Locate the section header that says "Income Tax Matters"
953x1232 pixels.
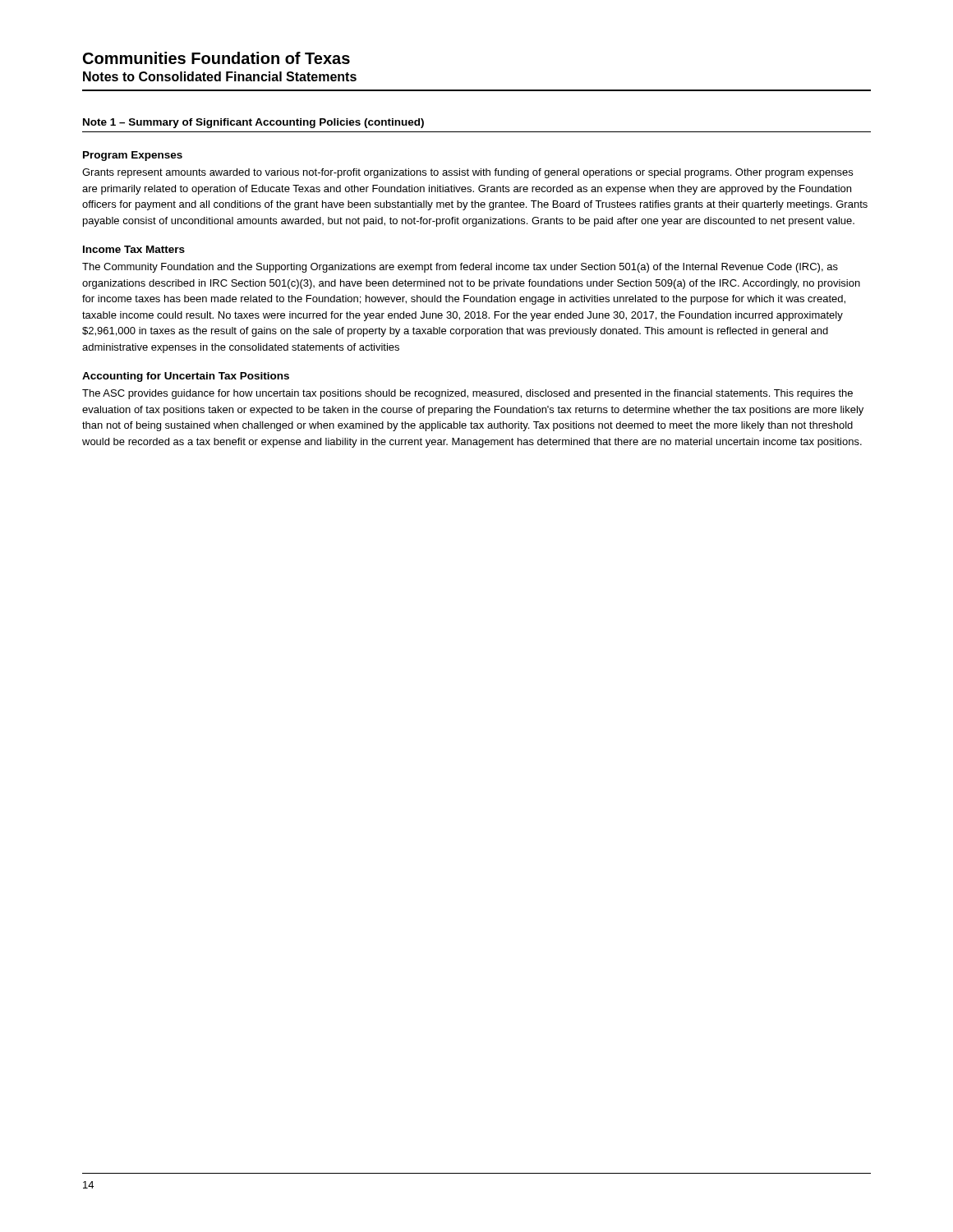(134, 249)
